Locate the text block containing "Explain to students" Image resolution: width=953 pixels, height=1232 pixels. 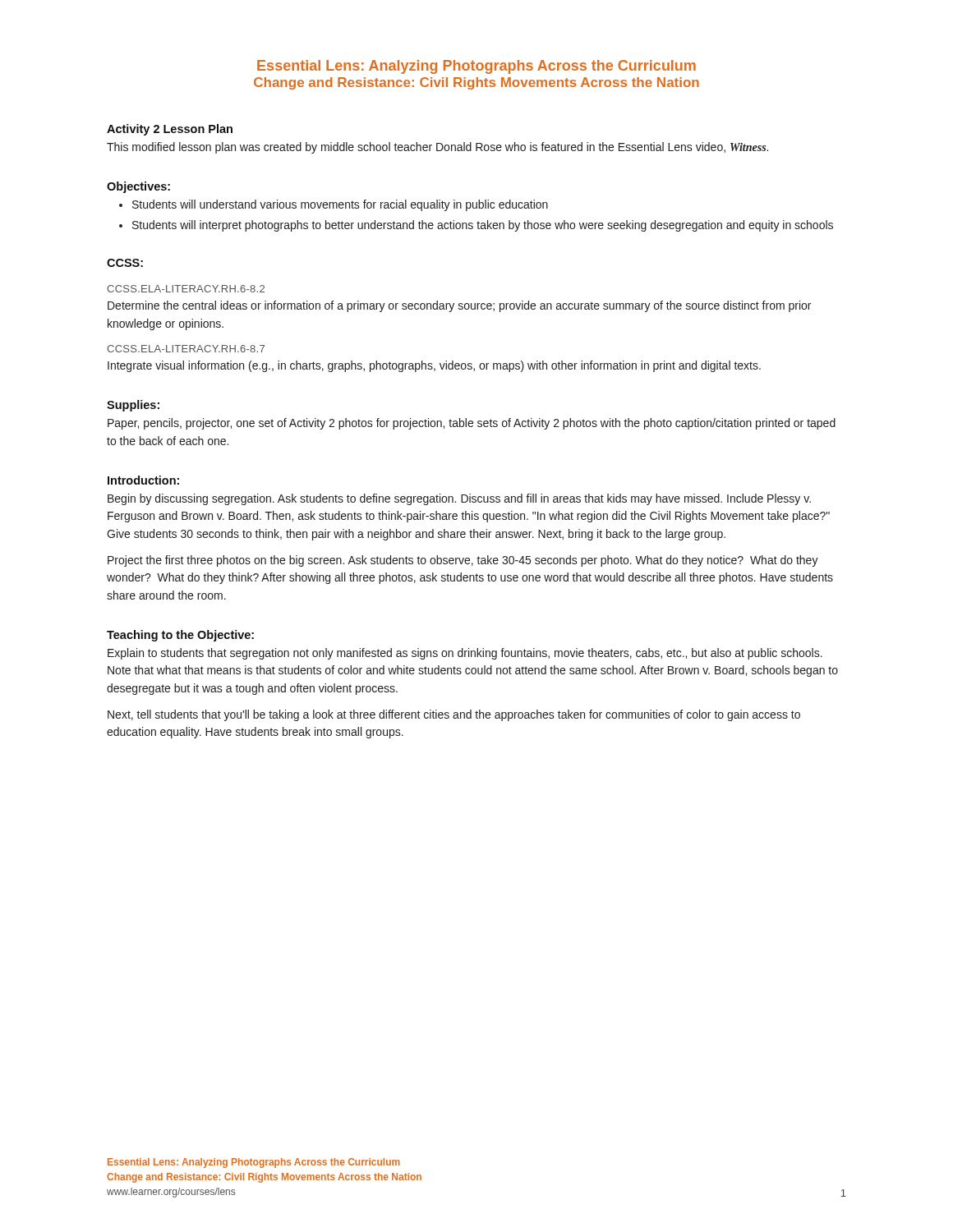(x=472, y=670)
